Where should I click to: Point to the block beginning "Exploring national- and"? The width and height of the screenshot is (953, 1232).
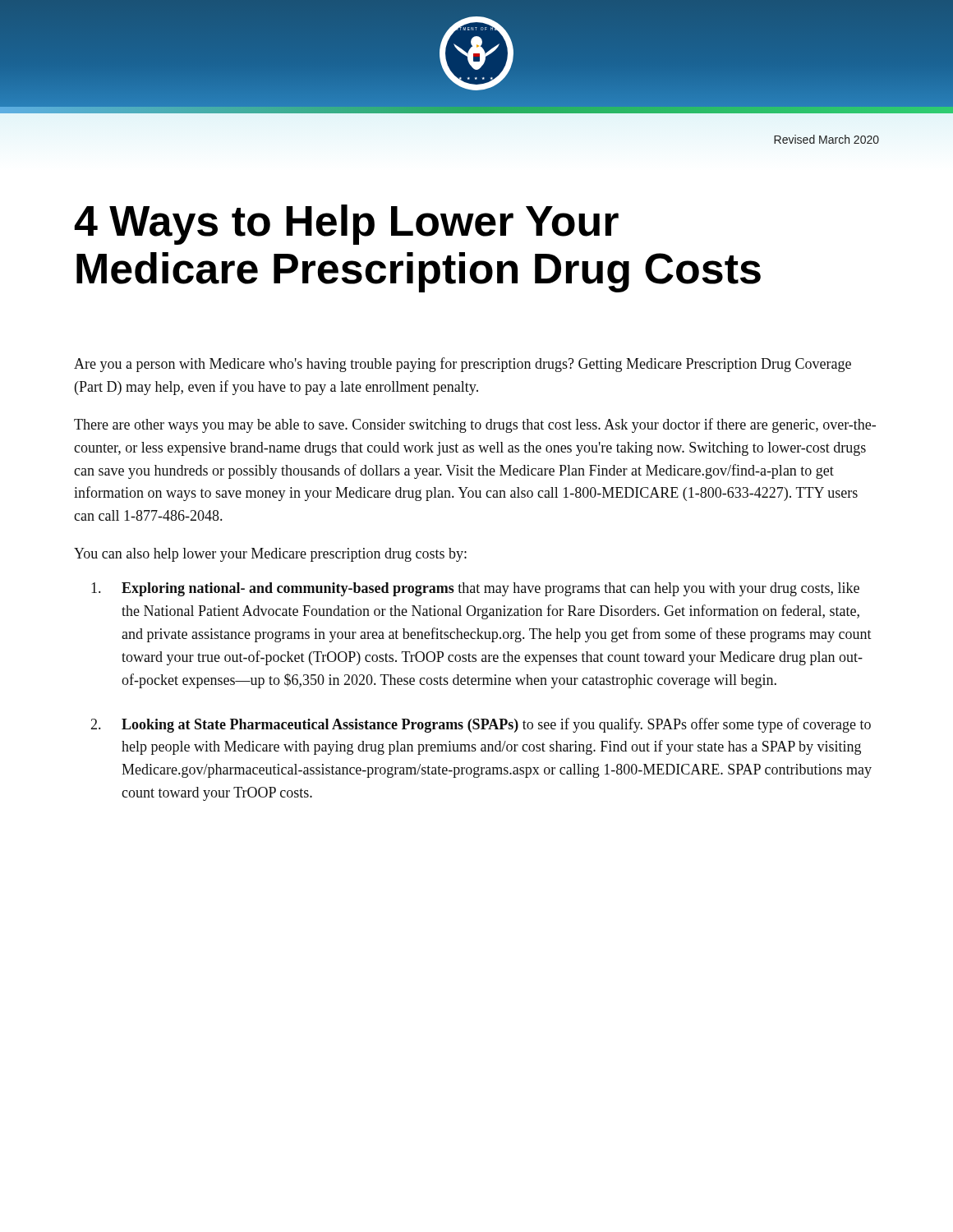[485, 635]
